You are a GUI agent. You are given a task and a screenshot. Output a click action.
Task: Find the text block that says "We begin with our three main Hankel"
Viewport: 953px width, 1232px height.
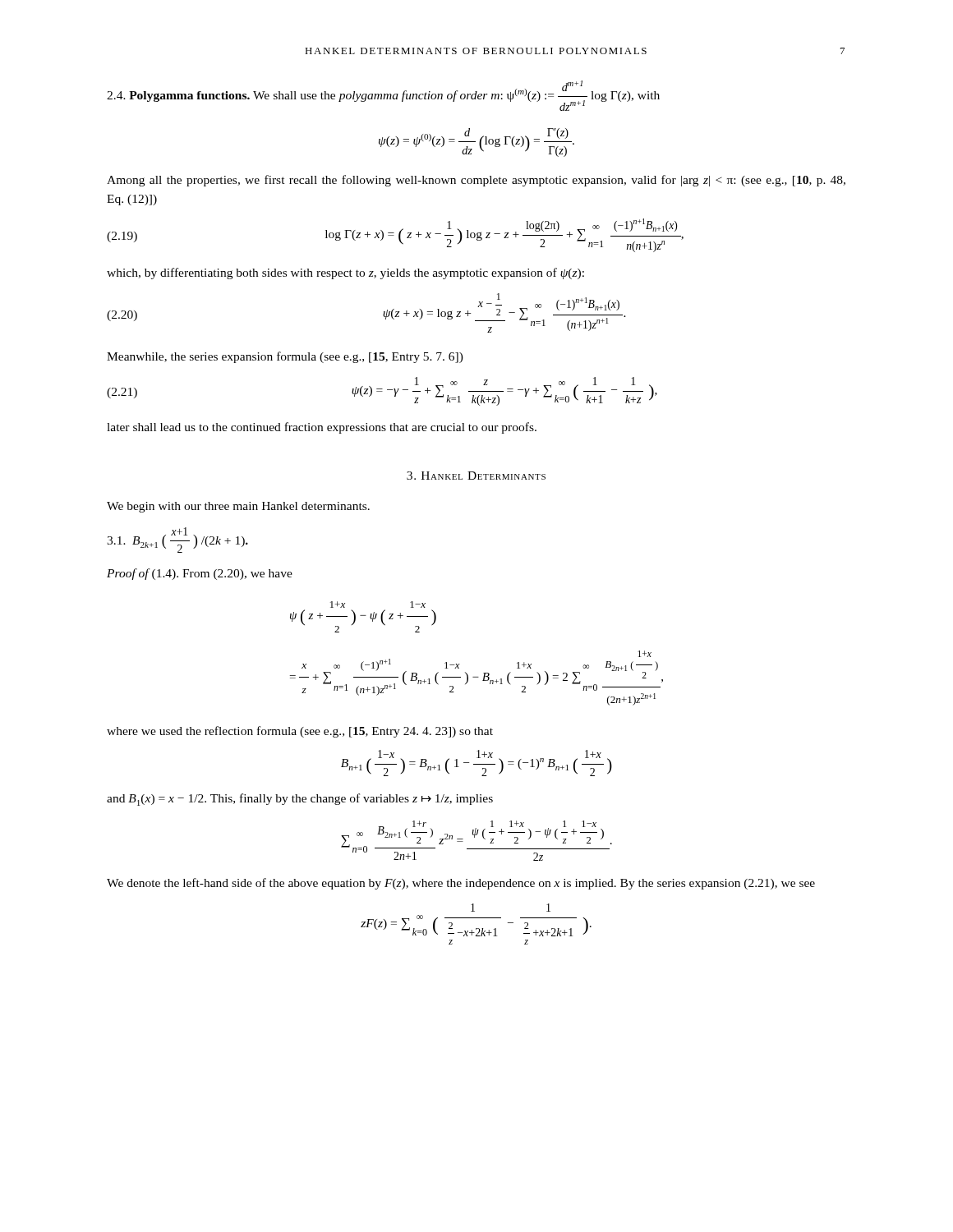point(239,506)
